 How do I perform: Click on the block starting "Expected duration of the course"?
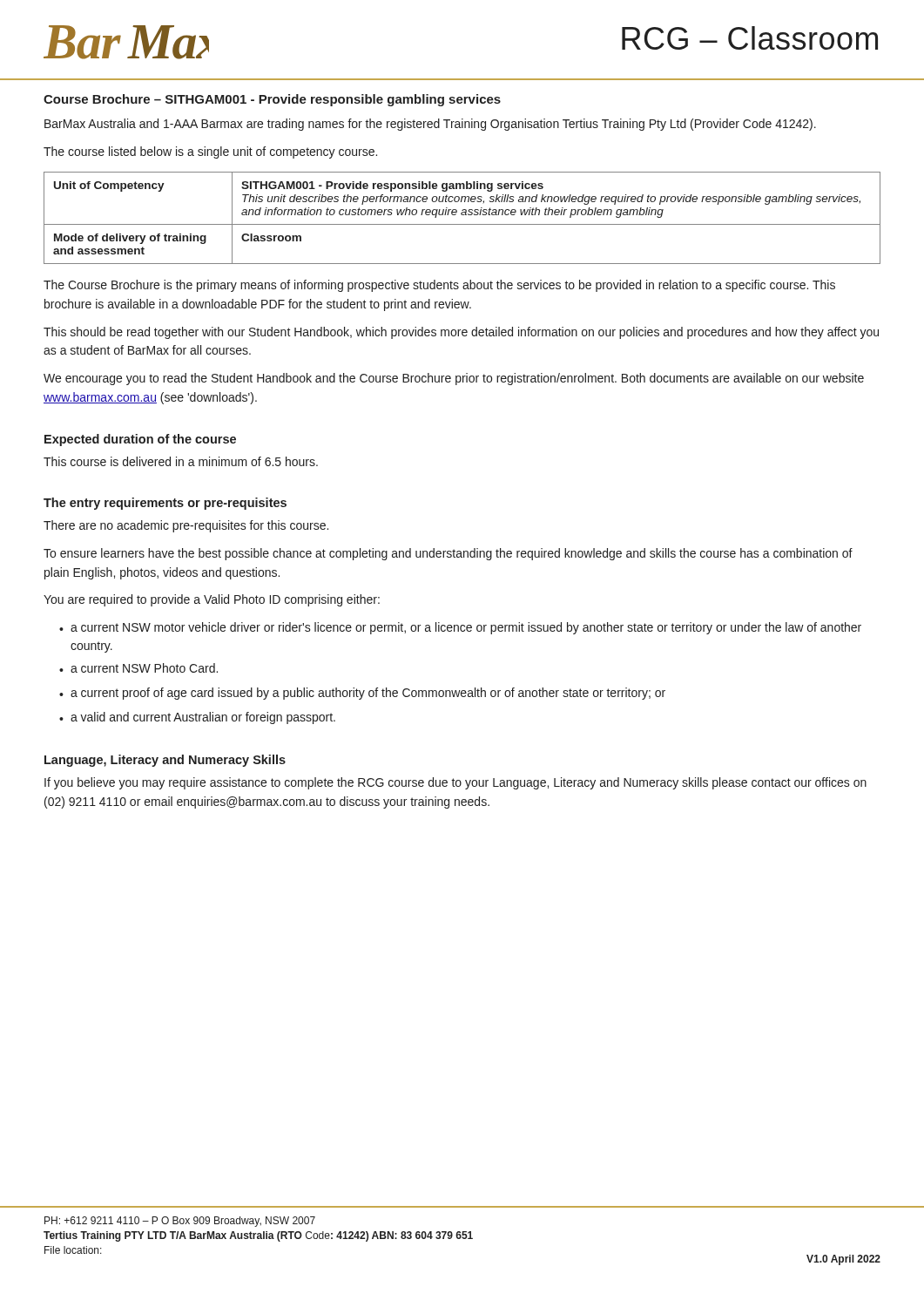pos(140,439)
